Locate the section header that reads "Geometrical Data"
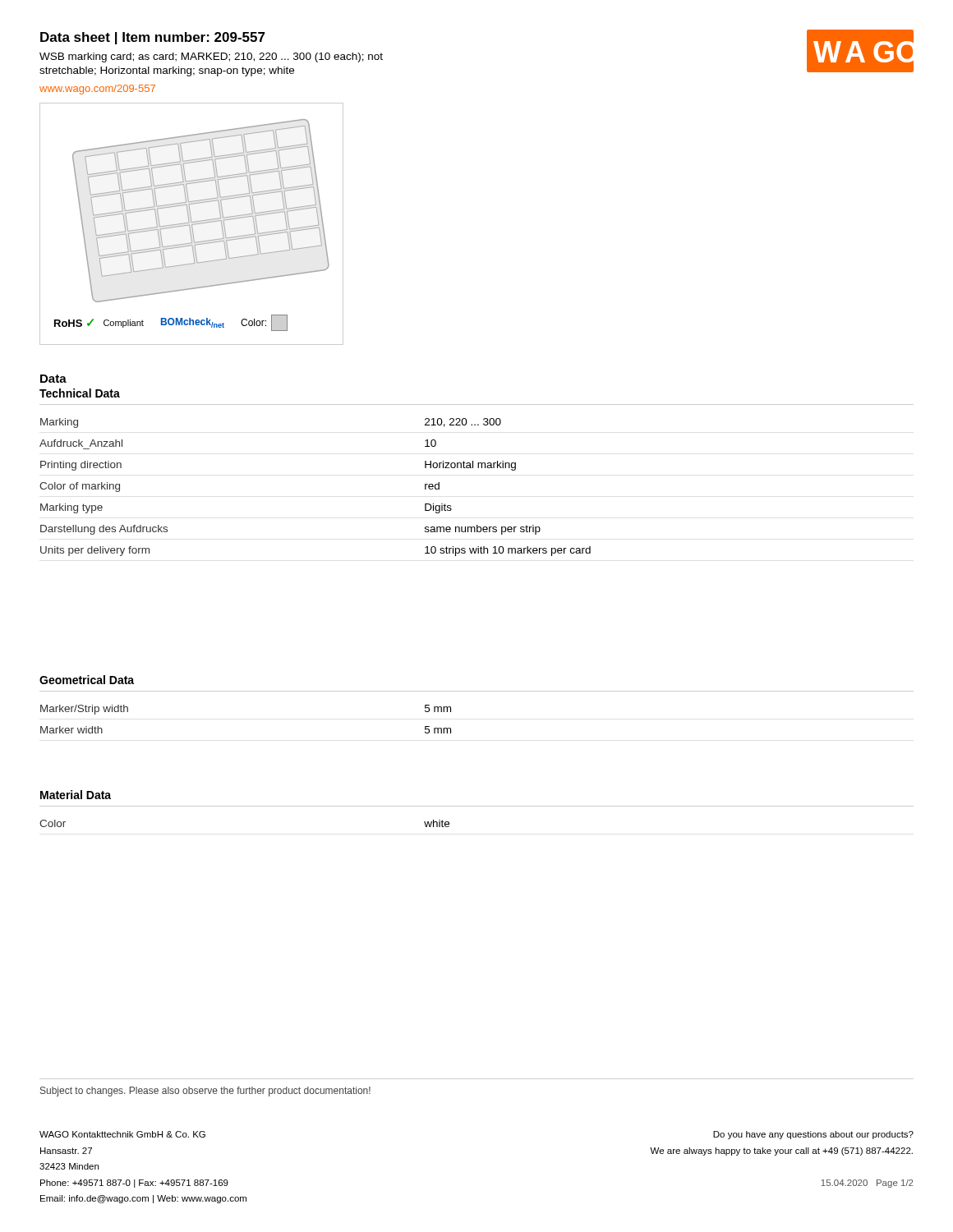This screenshot has height=1232, width=953. coord(87,680)
